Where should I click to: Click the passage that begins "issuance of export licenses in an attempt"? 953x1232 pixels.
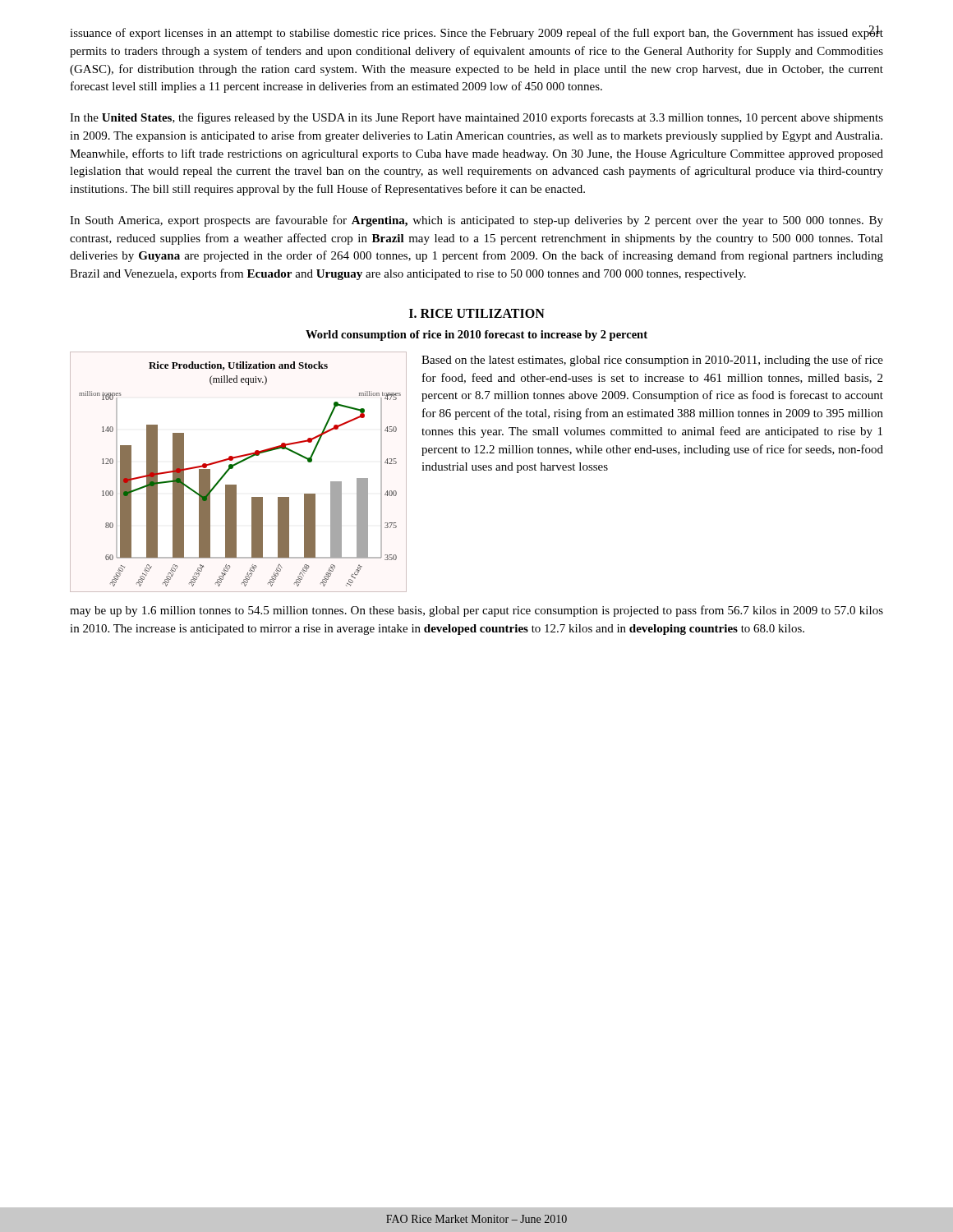[x=476, y=60]
